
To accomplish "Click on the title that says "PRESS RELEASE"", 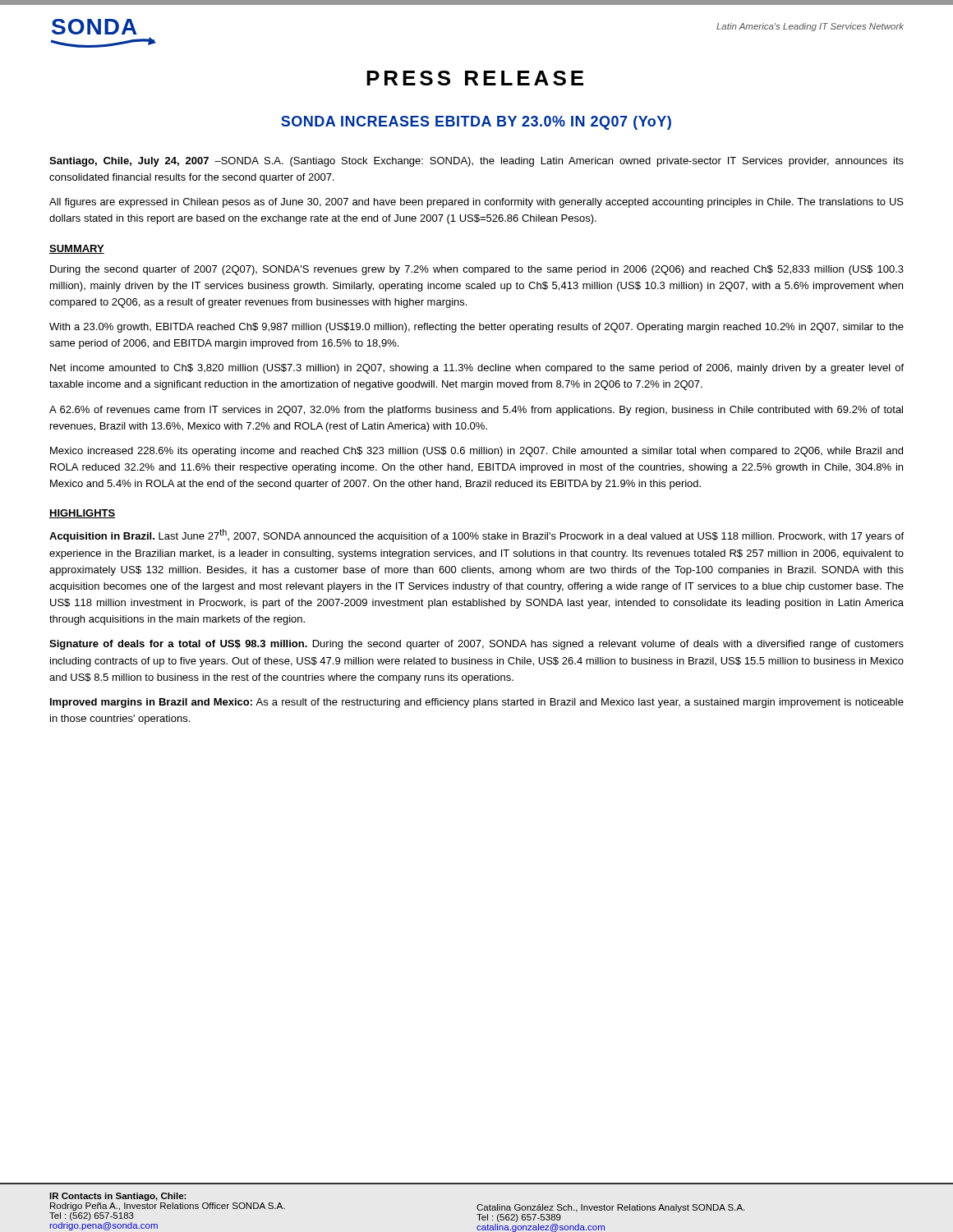I will click(x=476, y=78).
